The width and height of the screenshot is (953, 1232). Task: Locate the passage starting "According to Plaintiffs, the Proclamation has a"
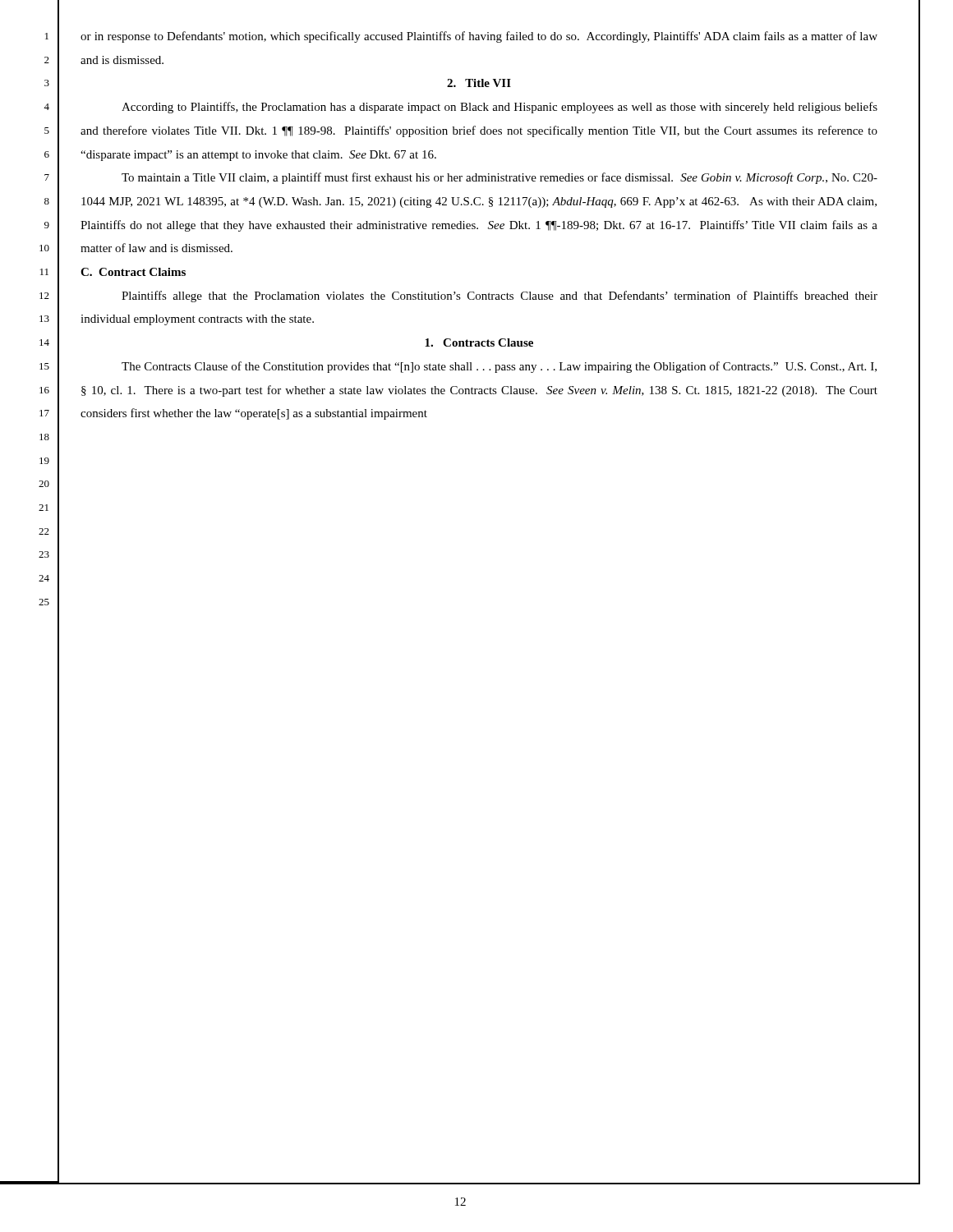479,130
